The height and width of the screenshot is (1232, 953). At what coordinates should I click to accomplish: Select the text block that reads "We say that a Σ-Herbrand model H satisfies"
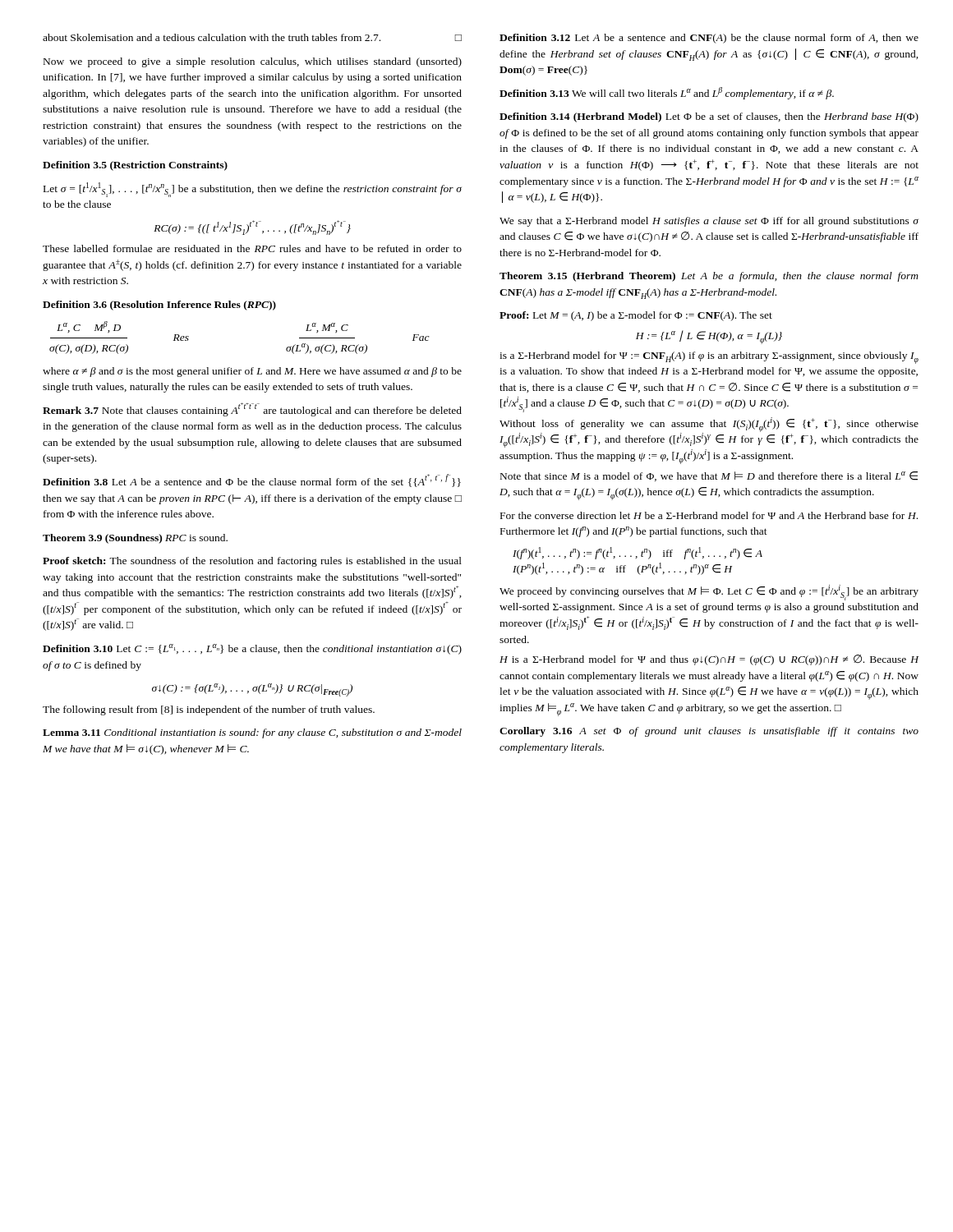709,236
